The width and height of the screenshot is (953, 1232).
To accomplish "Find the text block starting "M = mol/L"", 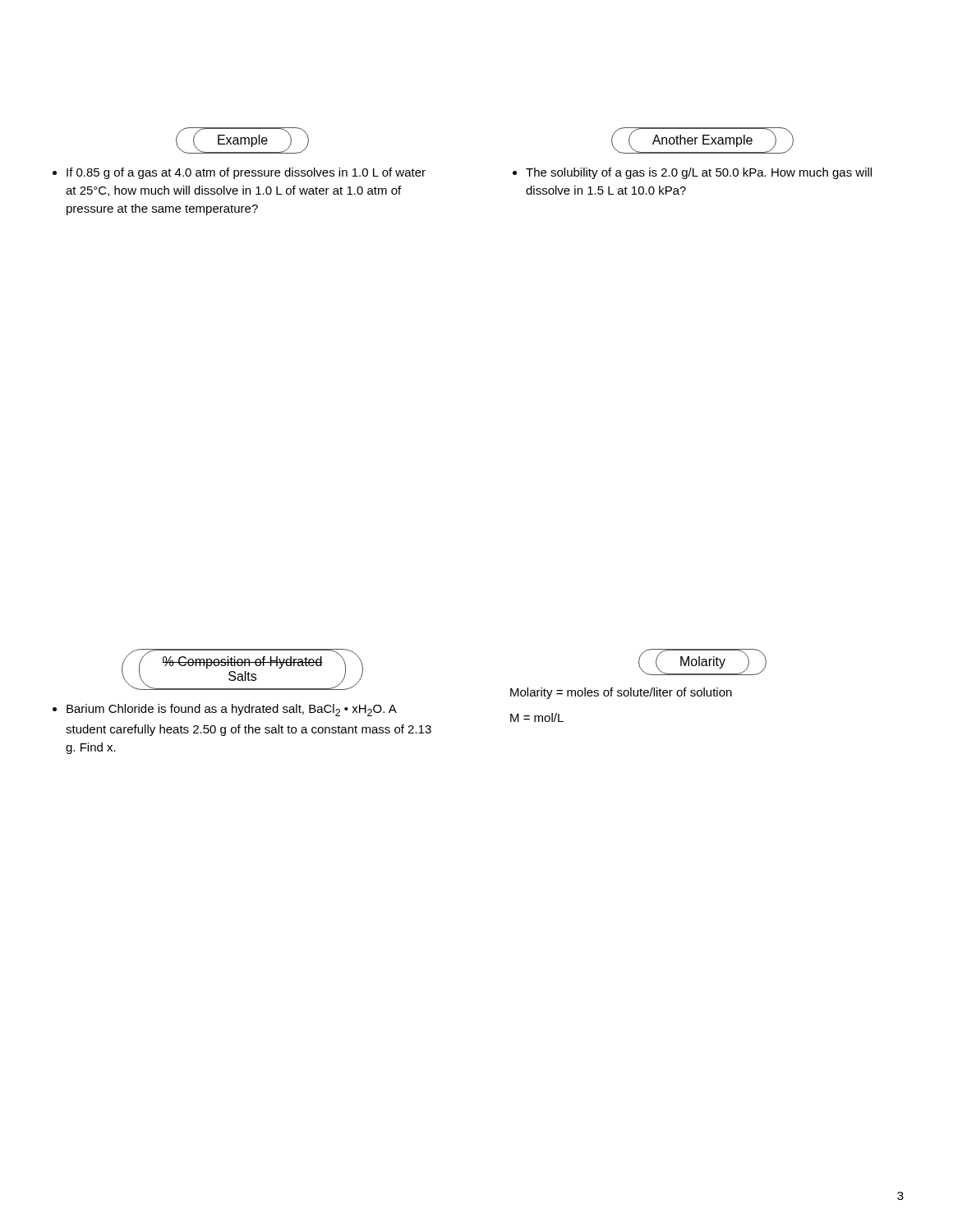I will 537,717.
